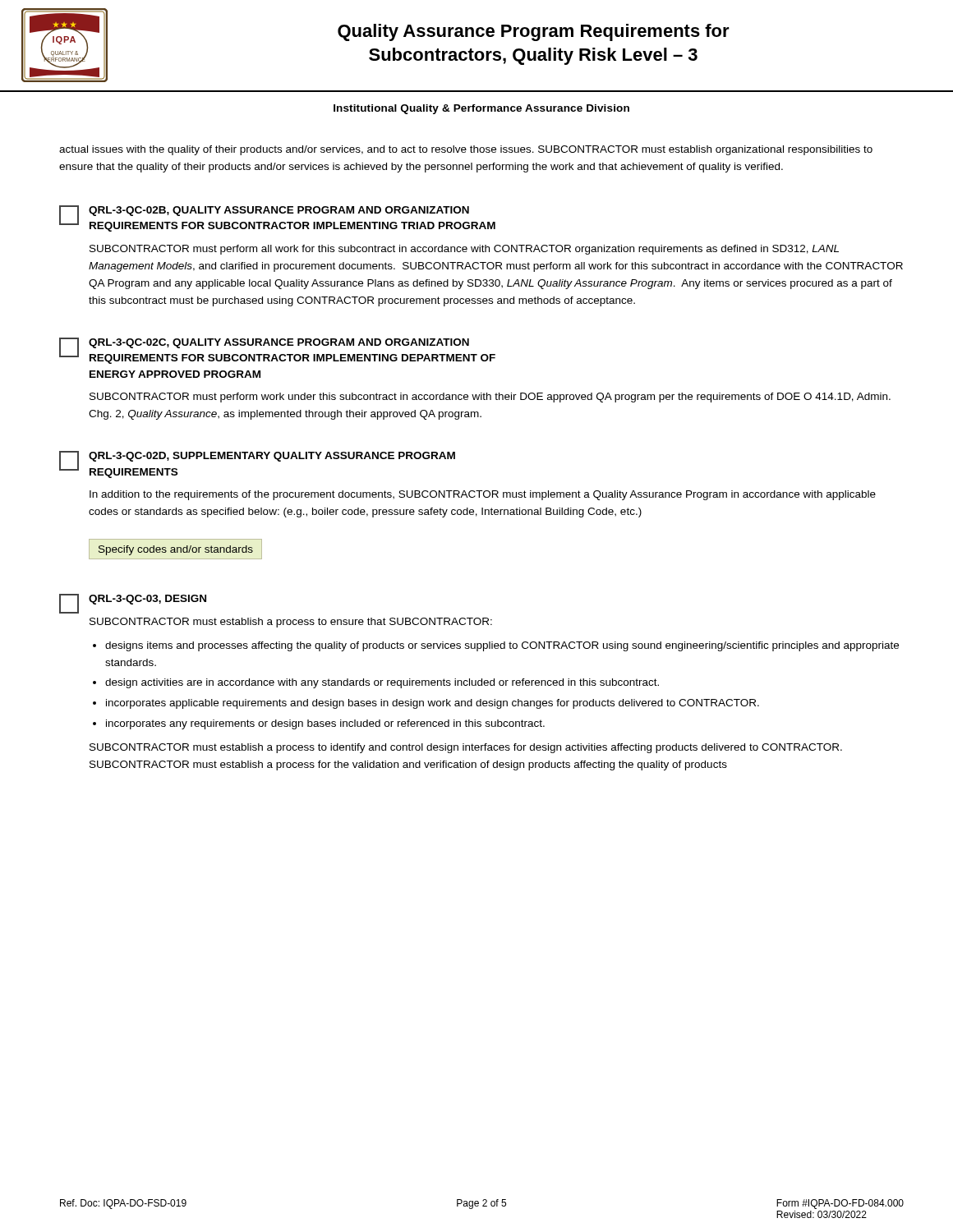The image size is (953, 1232).
Task: Point to the block starting "SUBCONTRACTOR must perform all"
Action: tap(496, 274)
